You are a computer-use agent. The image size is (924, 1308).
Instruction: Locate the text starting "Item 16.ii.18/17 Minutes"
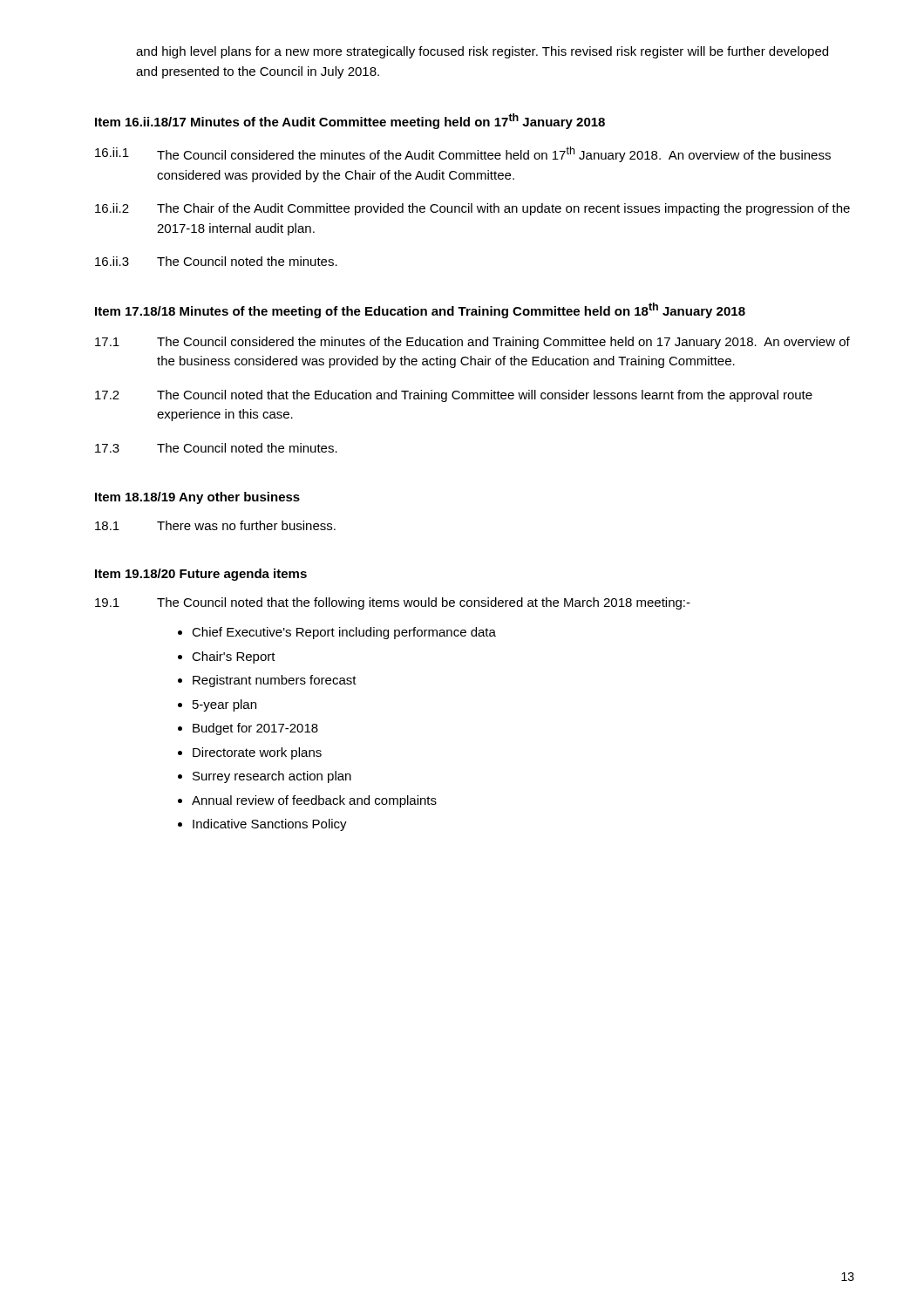pyautogui.click(x=350, y=120)
